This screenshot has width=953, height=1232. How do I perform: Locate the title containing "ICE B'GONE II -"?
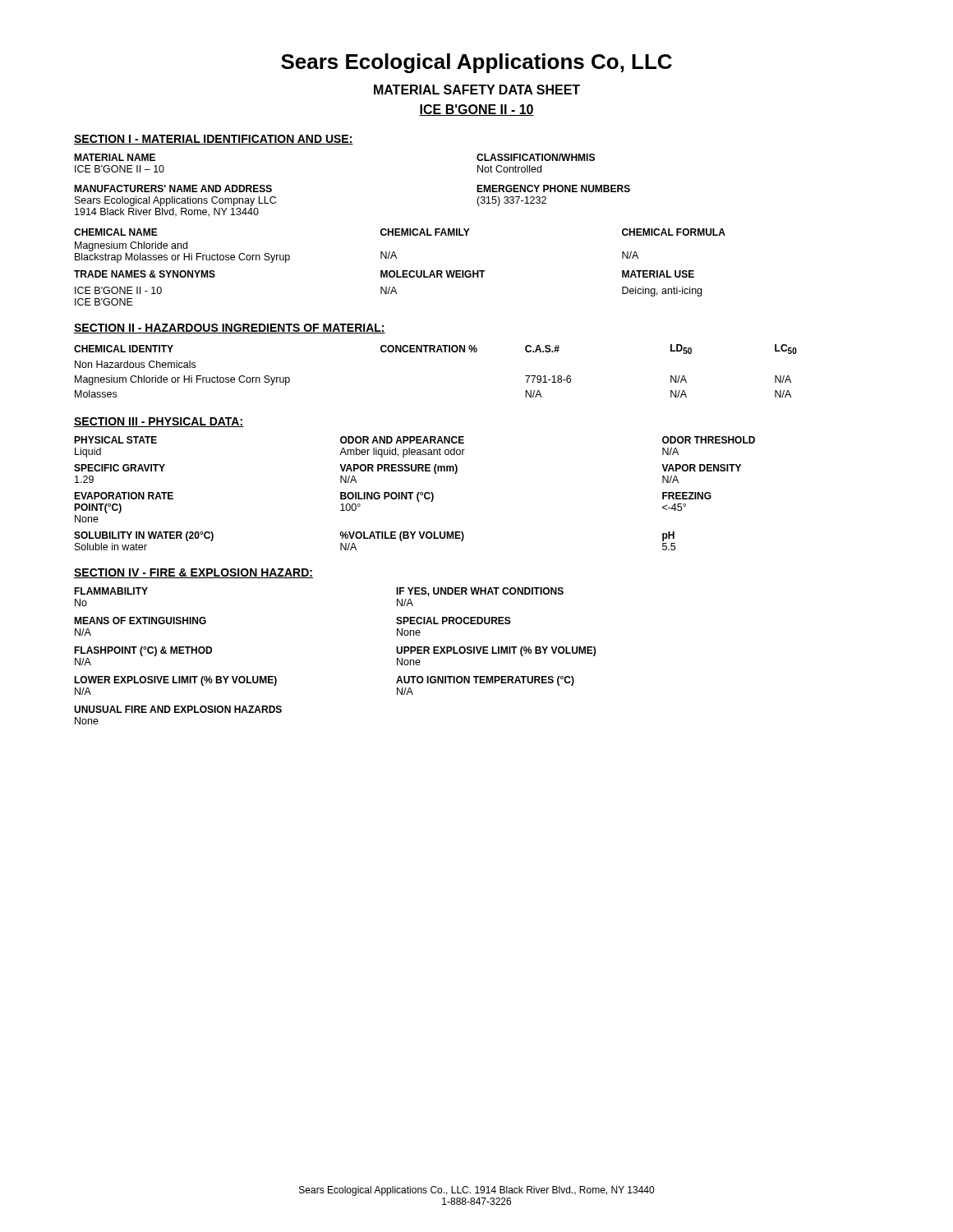coord(476,110)
